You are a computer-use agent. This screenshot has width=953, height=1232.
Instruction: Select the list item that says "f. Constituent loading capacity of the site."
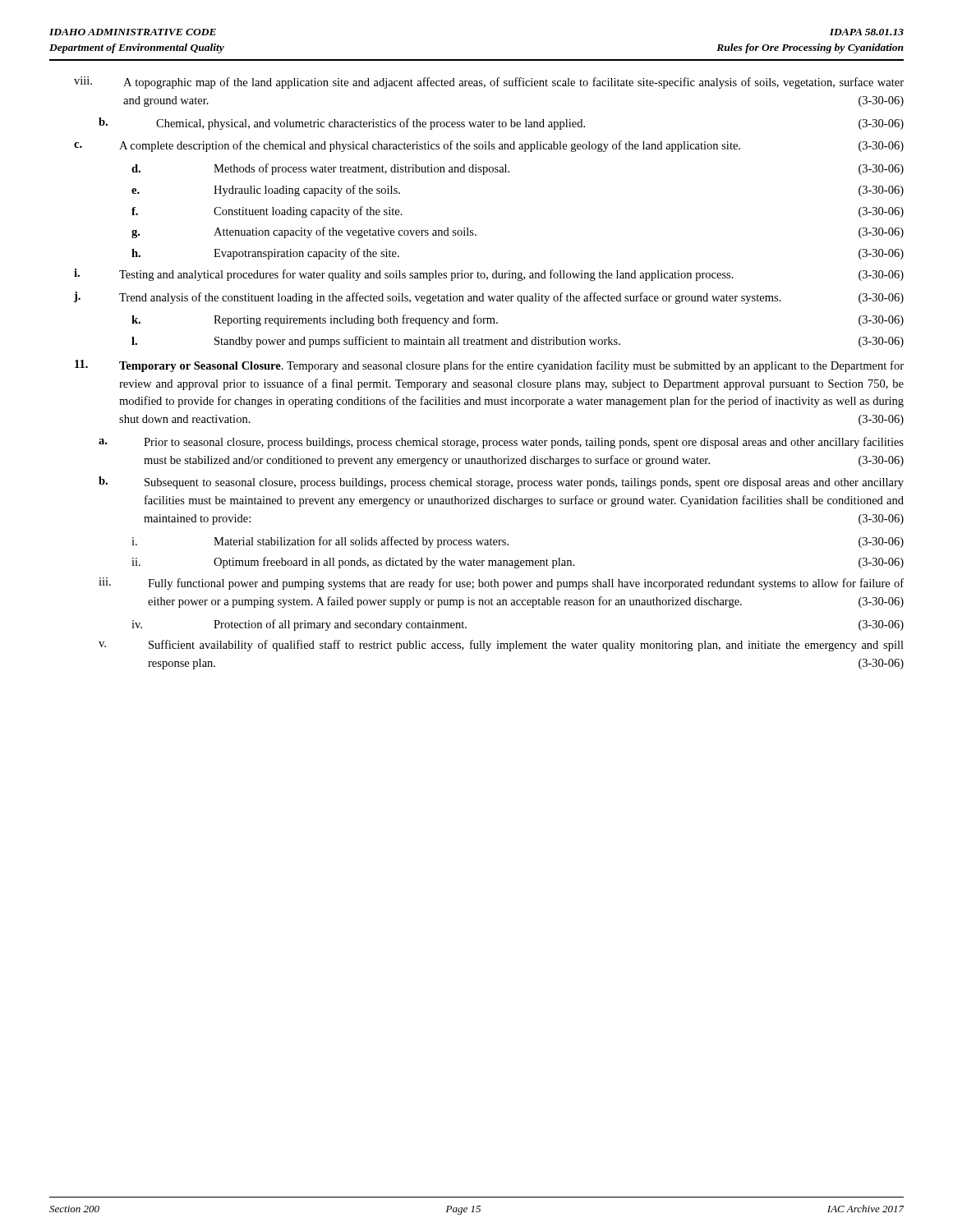[134, 211]
